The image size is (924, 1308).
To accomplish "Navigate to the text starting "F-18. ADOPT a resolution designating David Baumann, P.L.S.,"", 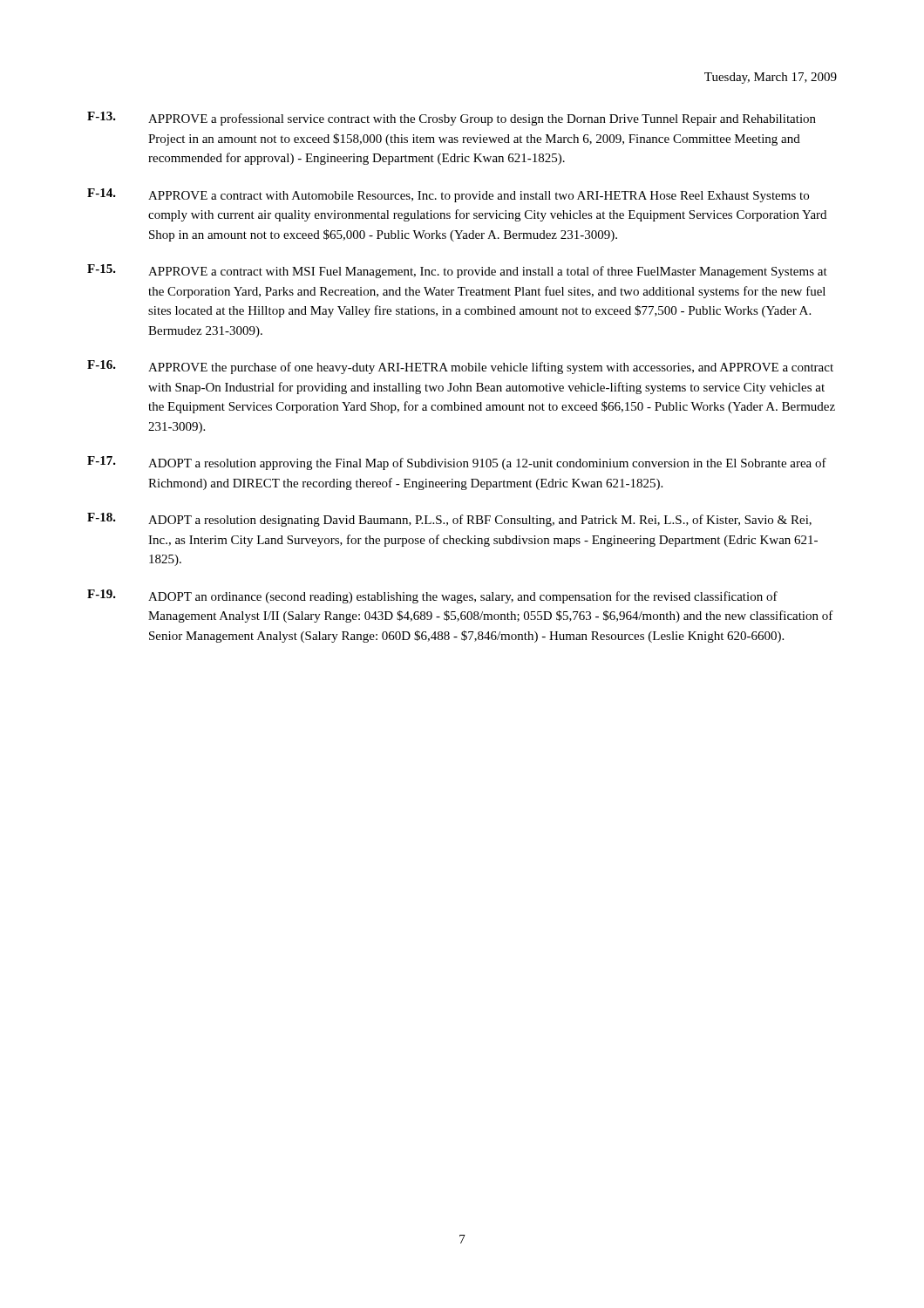I will [462, 540].
